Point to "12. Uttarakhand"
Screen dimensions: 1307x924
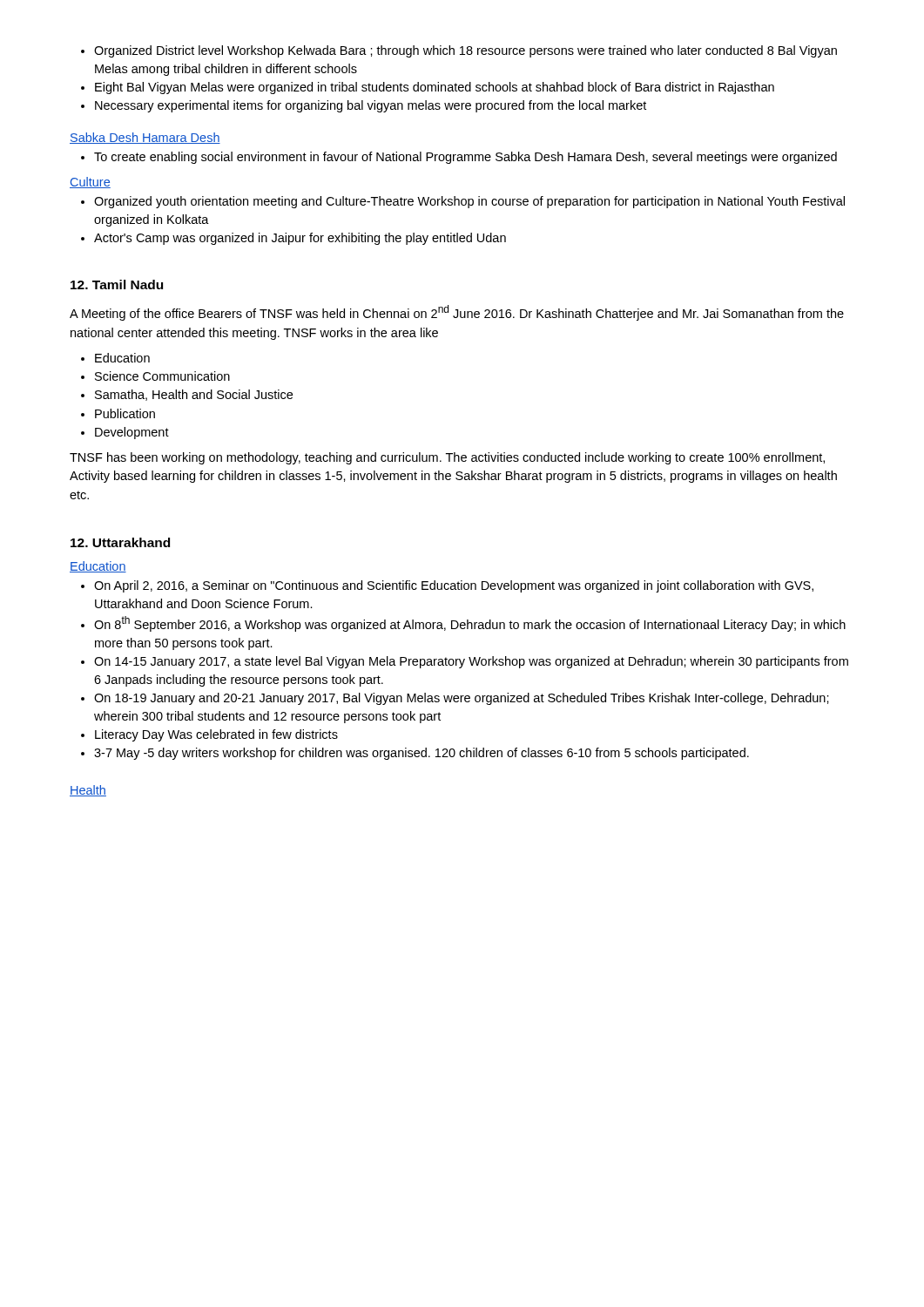point(120,542)
